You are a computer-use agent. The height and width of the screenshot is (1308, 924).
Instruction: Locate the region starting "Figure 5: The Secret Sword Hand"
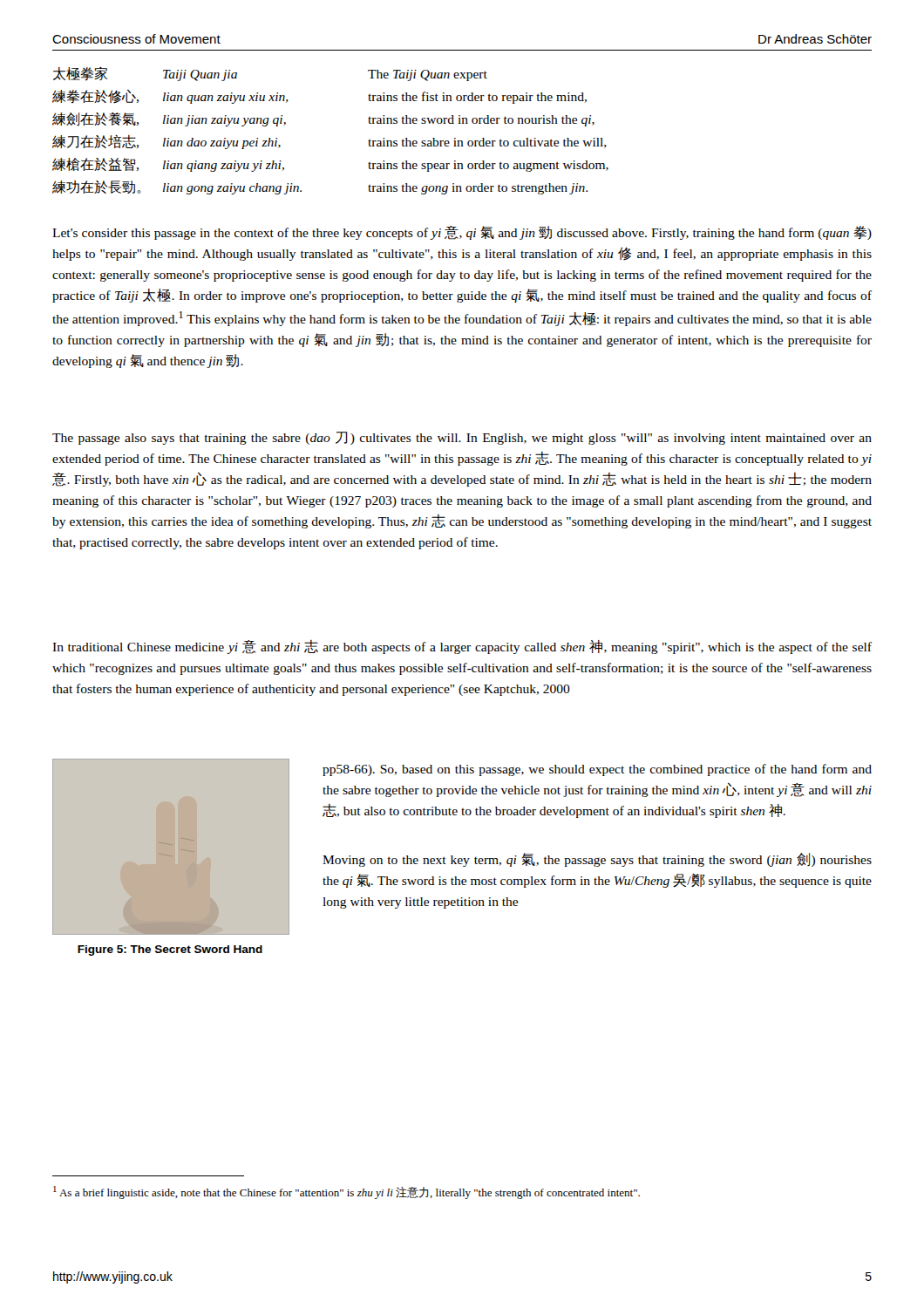tap(170, 949)
